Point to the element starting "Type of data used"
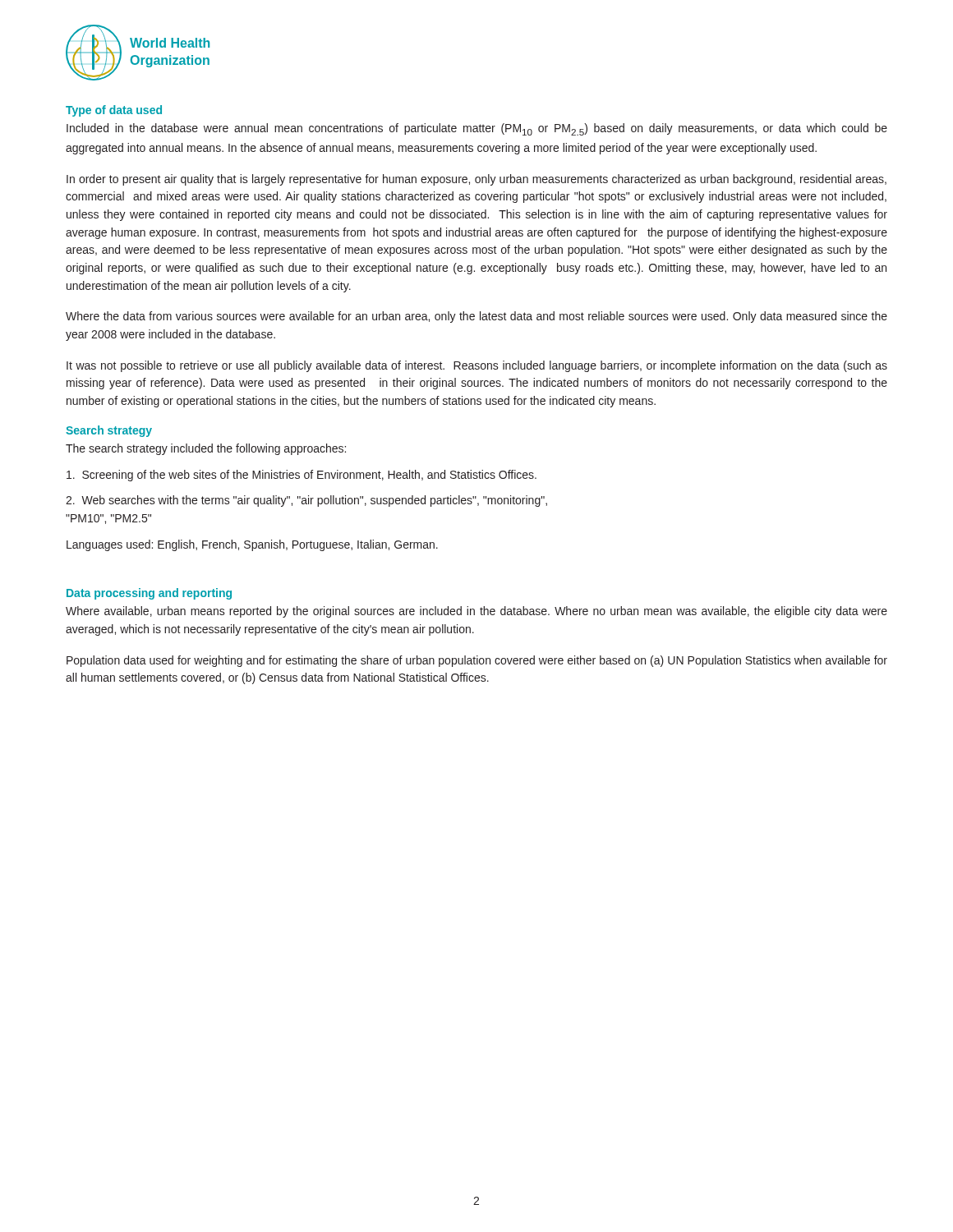 coord(114,110)
